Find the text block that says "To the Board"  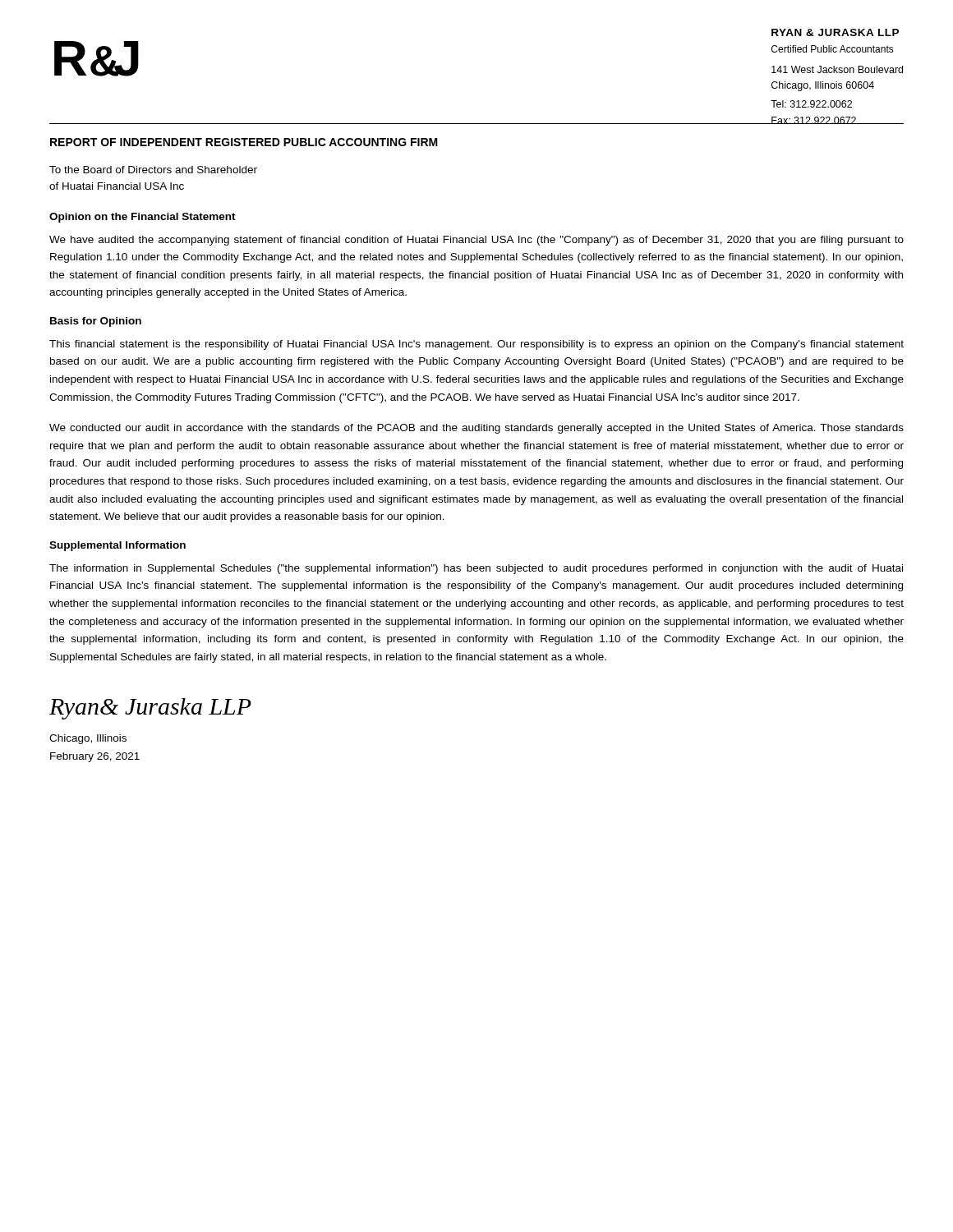153,178
